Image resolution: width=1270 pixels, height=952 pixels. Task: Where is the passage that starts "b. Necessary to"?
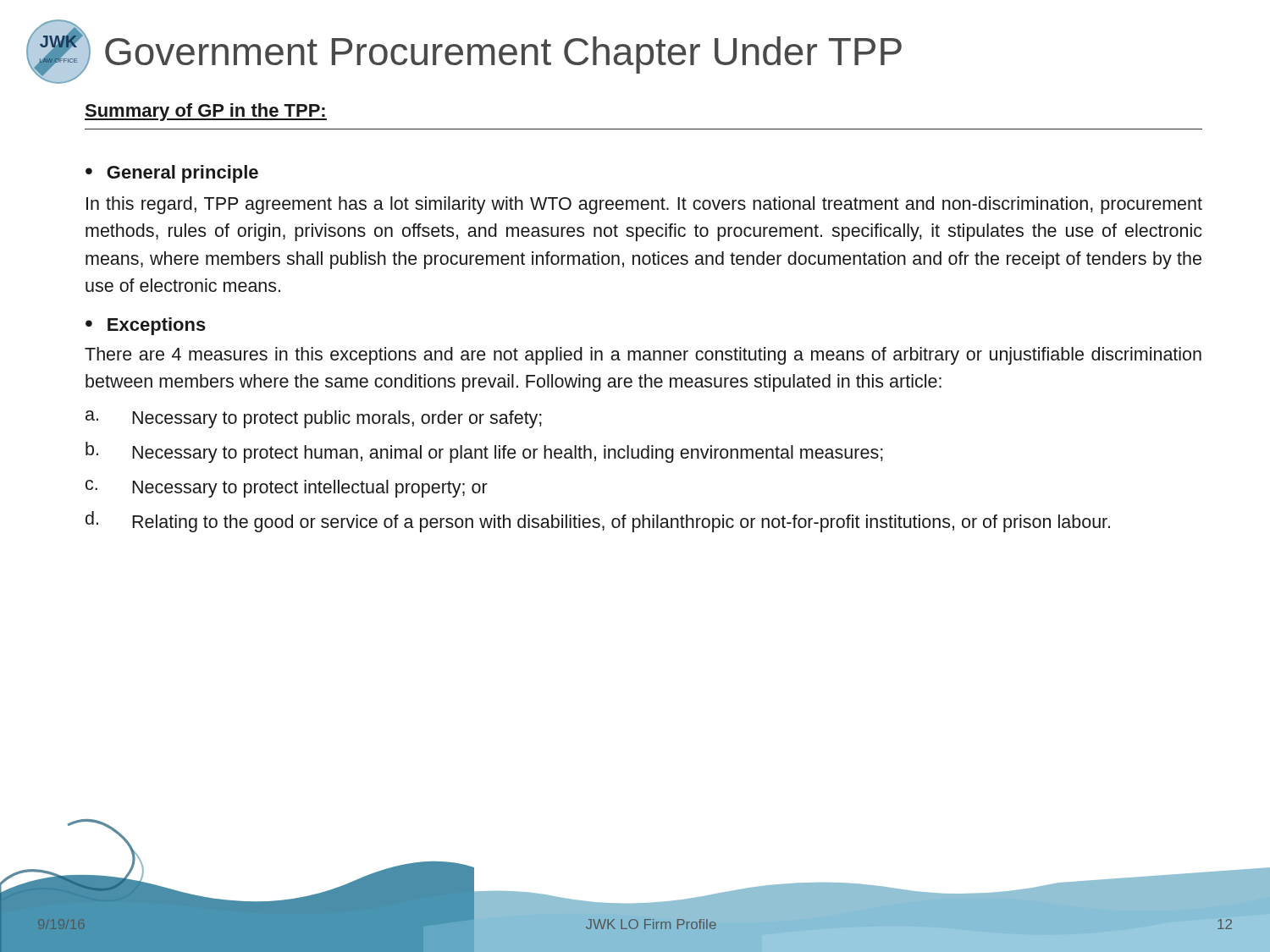point(484,453)
